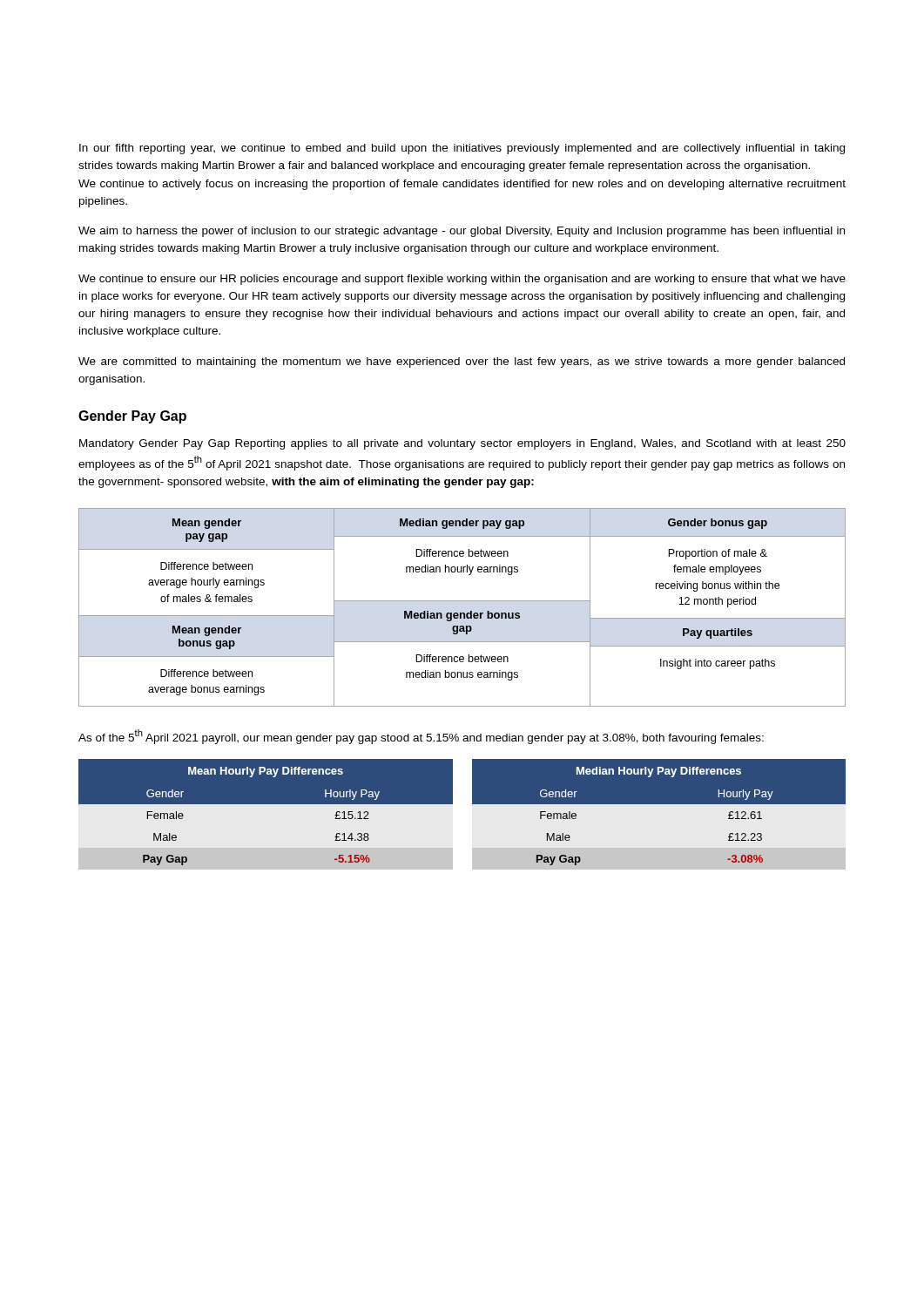The height and width of the screenshot is (1307, 924).
Task: Navigate to the text block starting "Mandatory Gender Pay Gap Reporting"
Action: tap(462, 462)
